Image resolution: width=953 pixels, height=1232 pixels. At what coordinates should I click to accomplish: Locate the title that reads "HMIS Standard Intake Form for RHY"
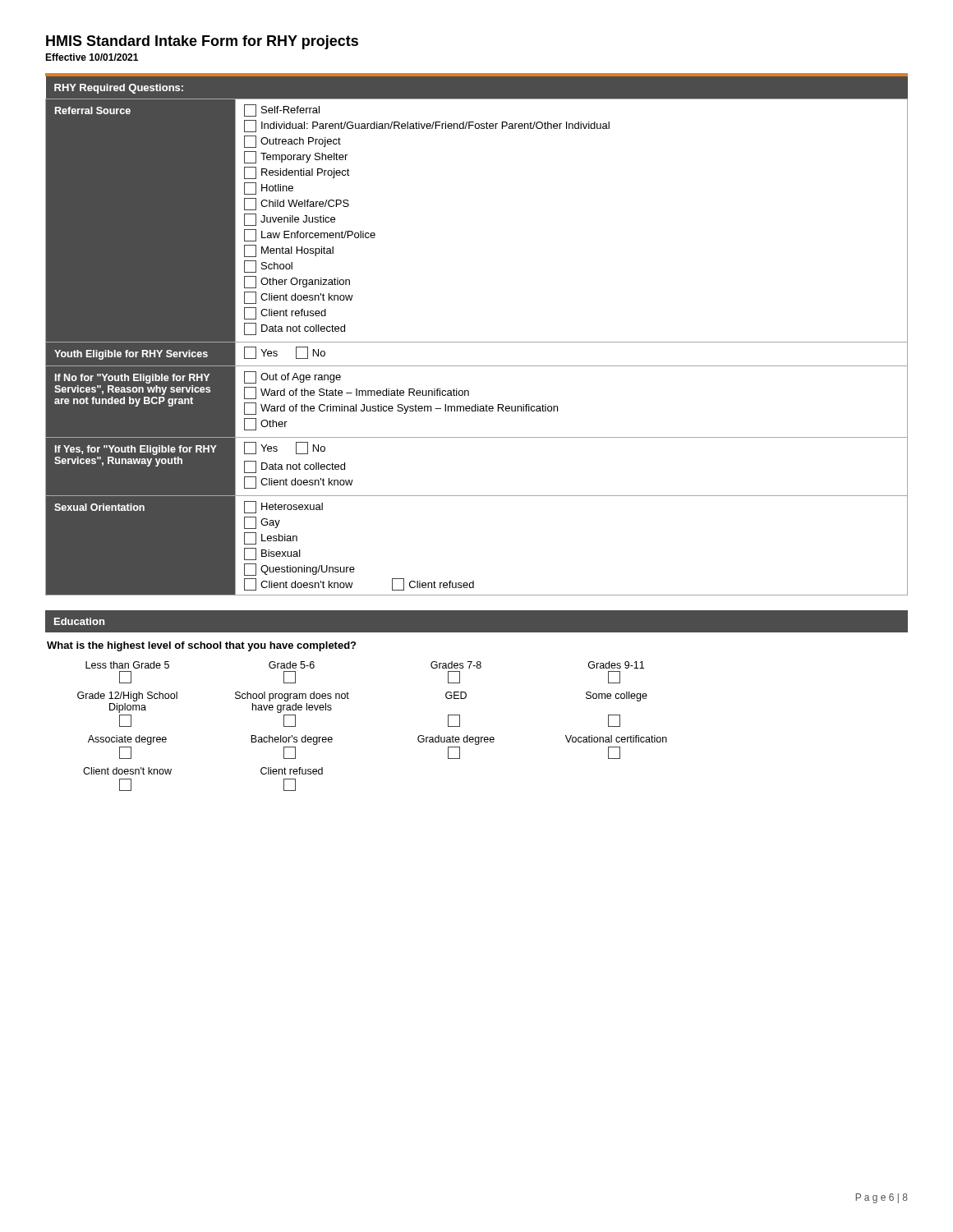[x=202, y=42]
